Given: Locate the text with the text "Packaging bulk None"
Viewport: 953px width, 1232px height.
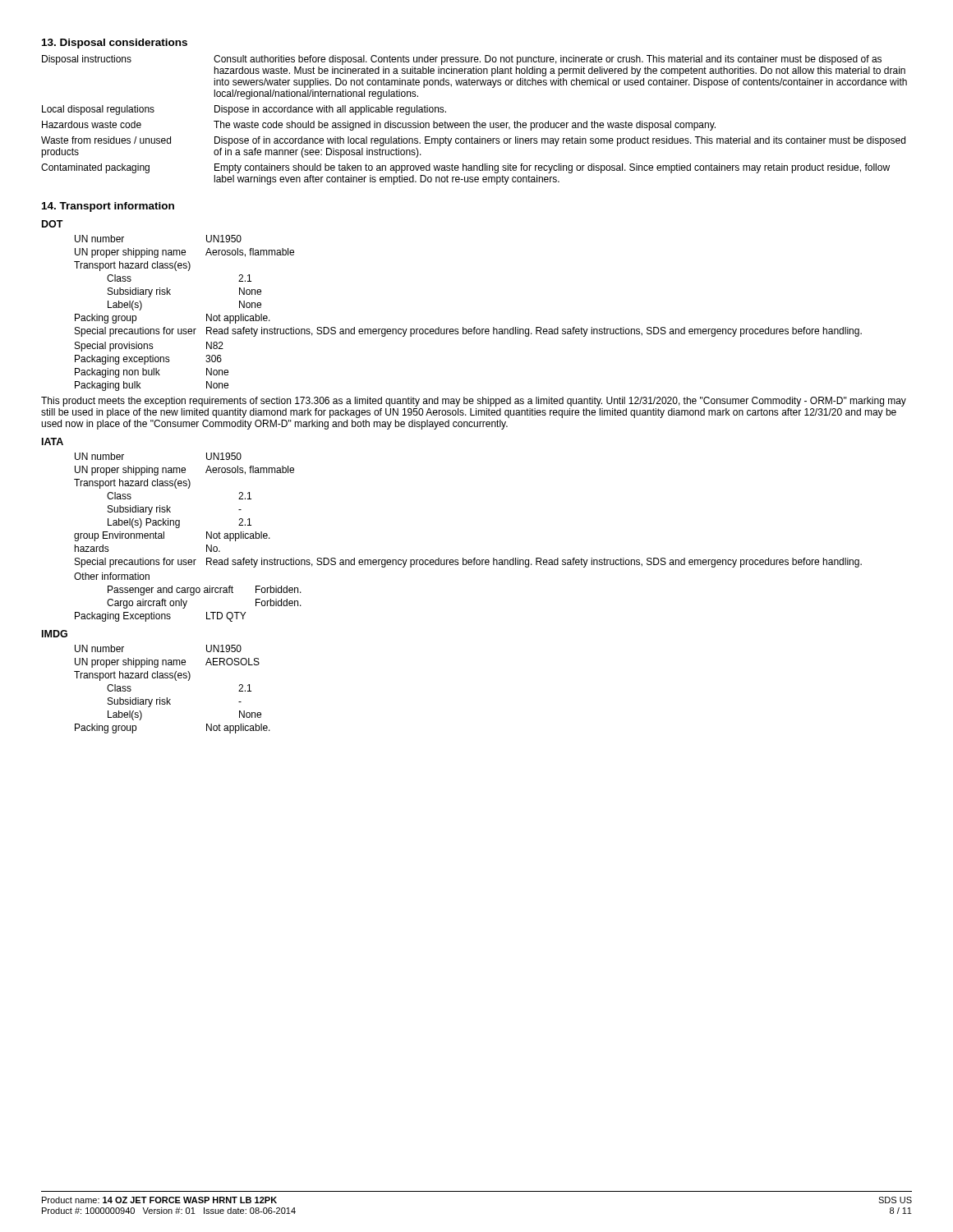Looking at the screenshot, I should point(107,386).
